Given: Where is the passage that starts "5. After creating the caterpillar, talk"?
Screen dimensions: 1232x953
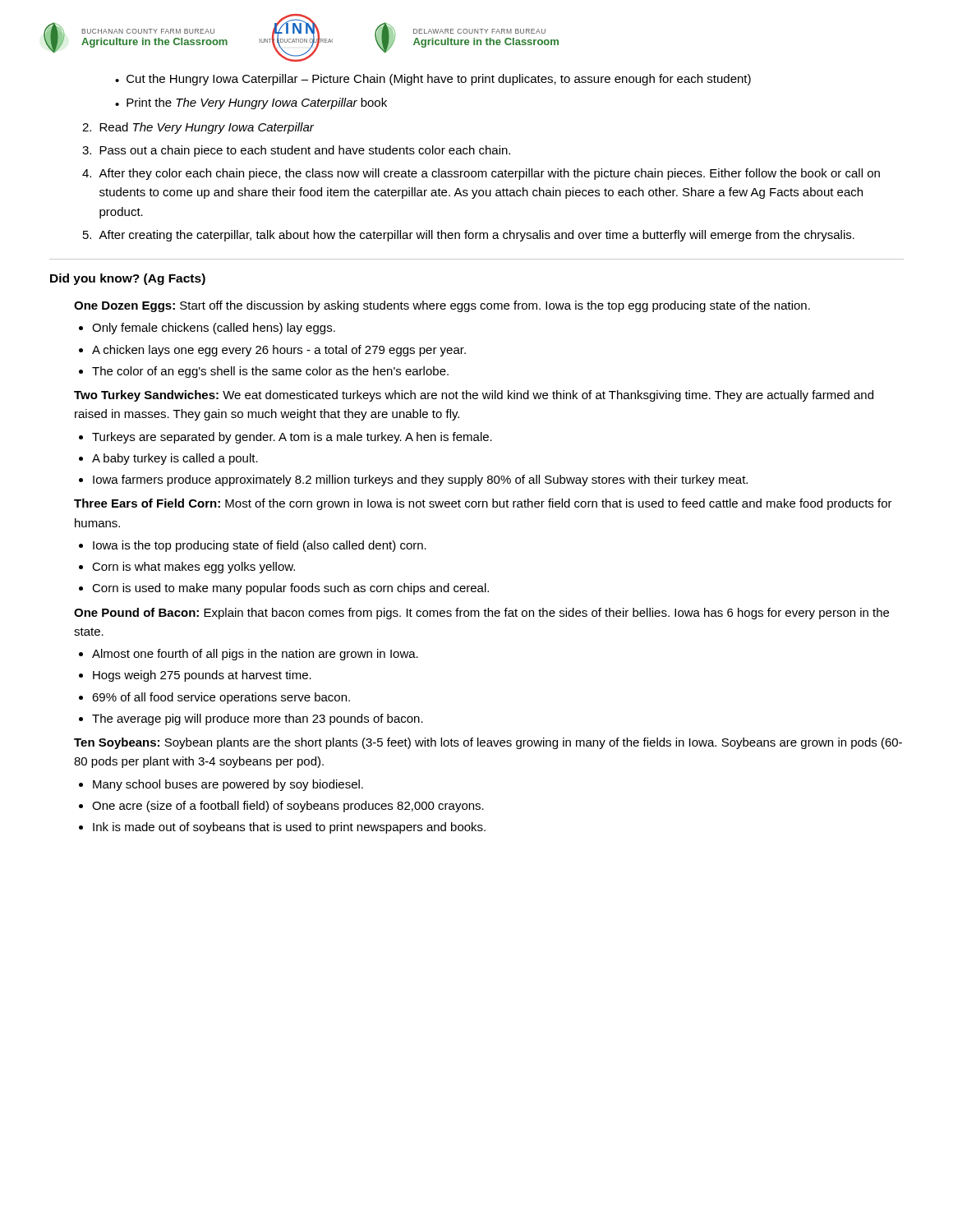Looking at the screenshot, I should (x=469, y=234).
